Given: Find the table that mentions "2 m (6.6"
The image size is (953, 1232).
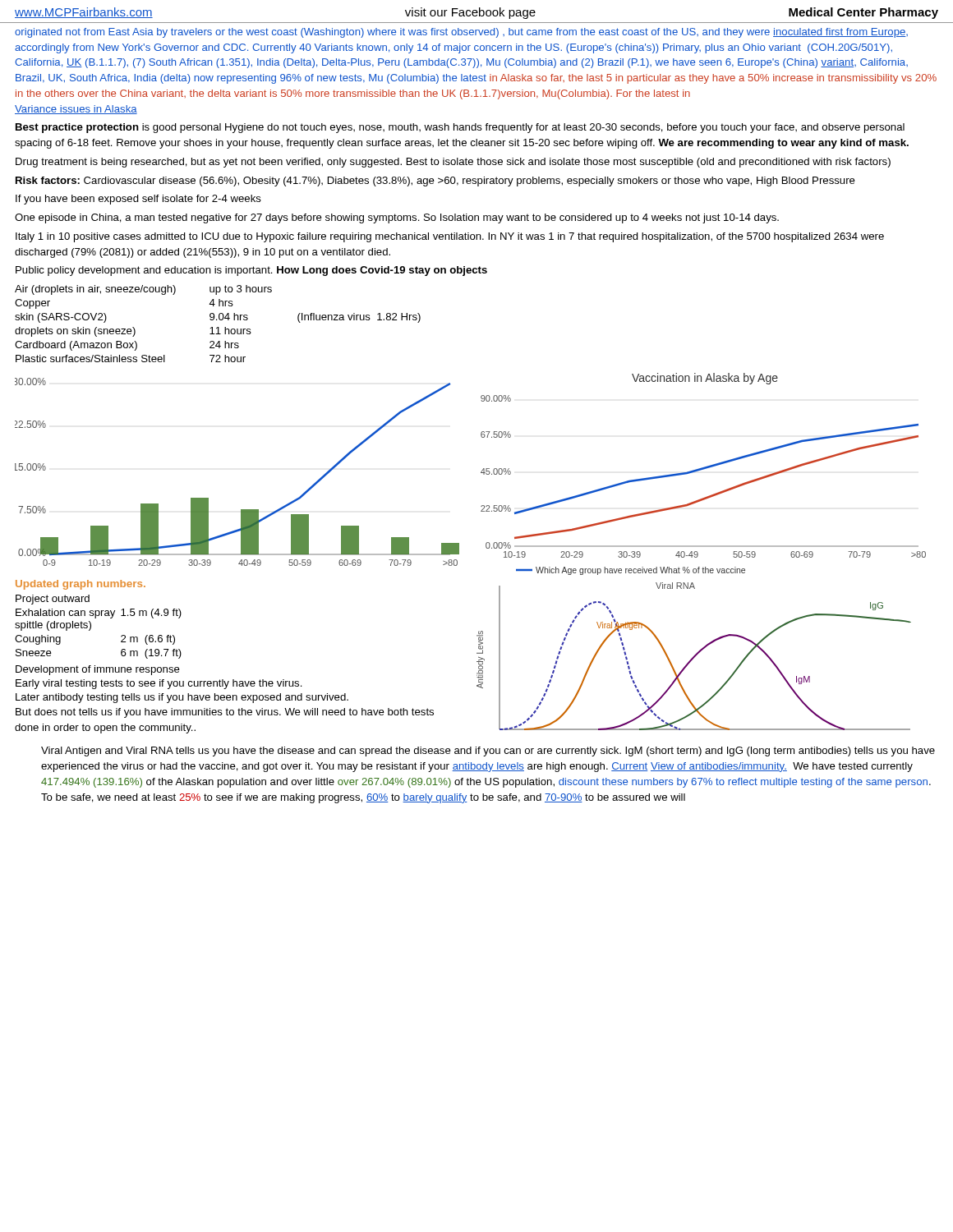Looking at the screenshot, I should [237, 625].
